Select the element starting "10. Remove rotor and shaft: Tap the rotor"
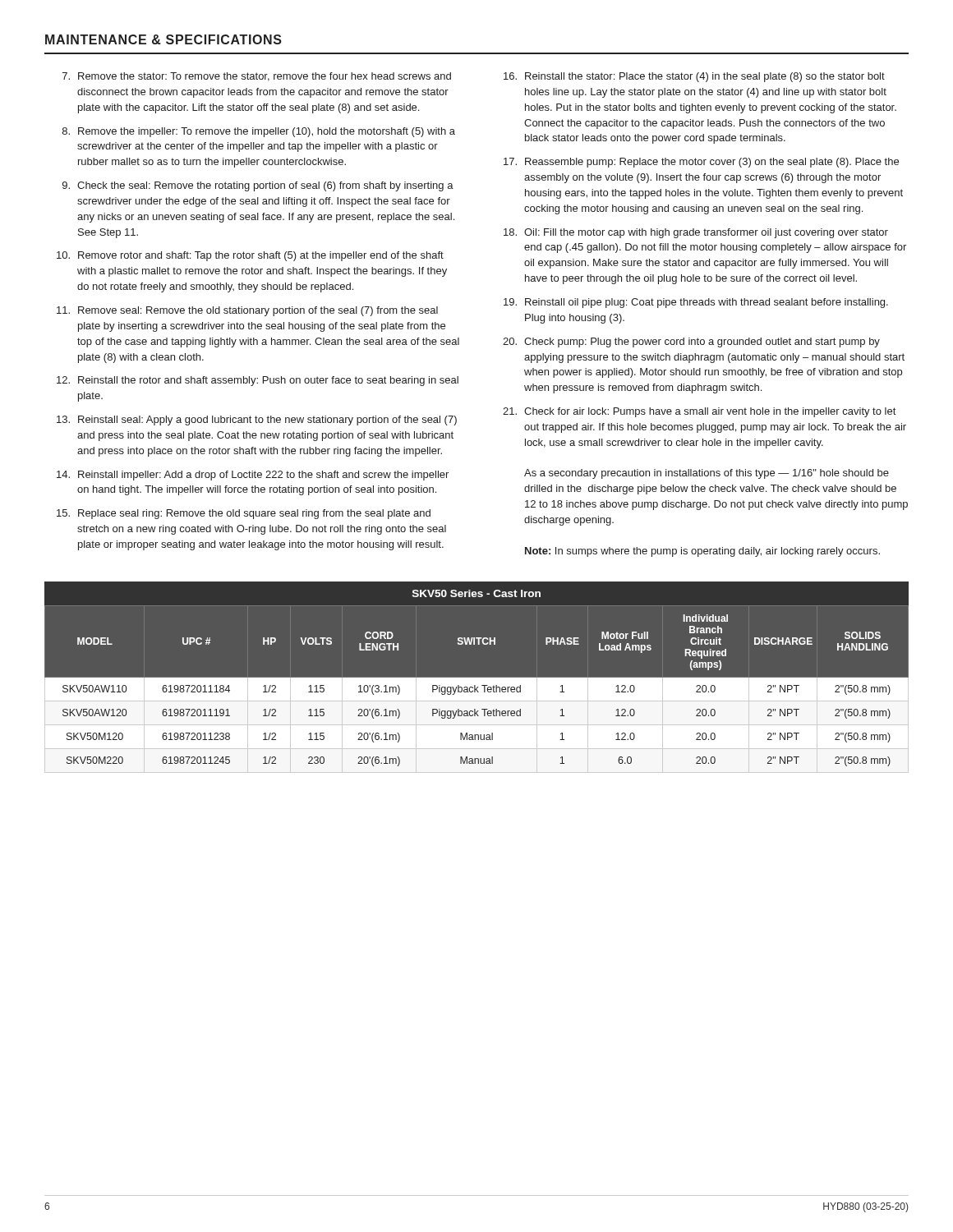 253,272
